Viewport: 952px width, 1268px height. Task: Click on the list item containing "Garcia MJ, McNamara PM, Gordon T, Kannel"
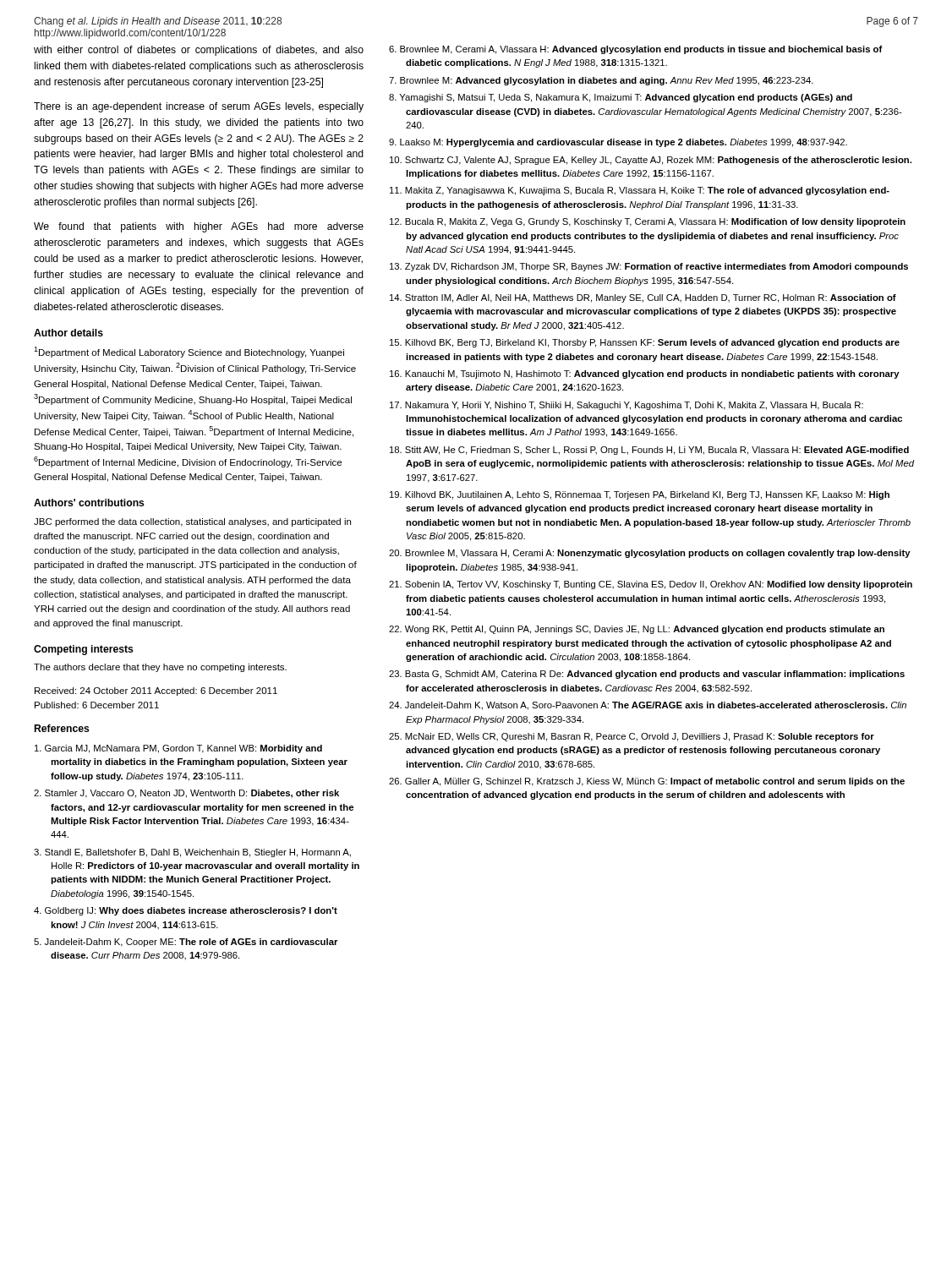(x=191, y=762)
